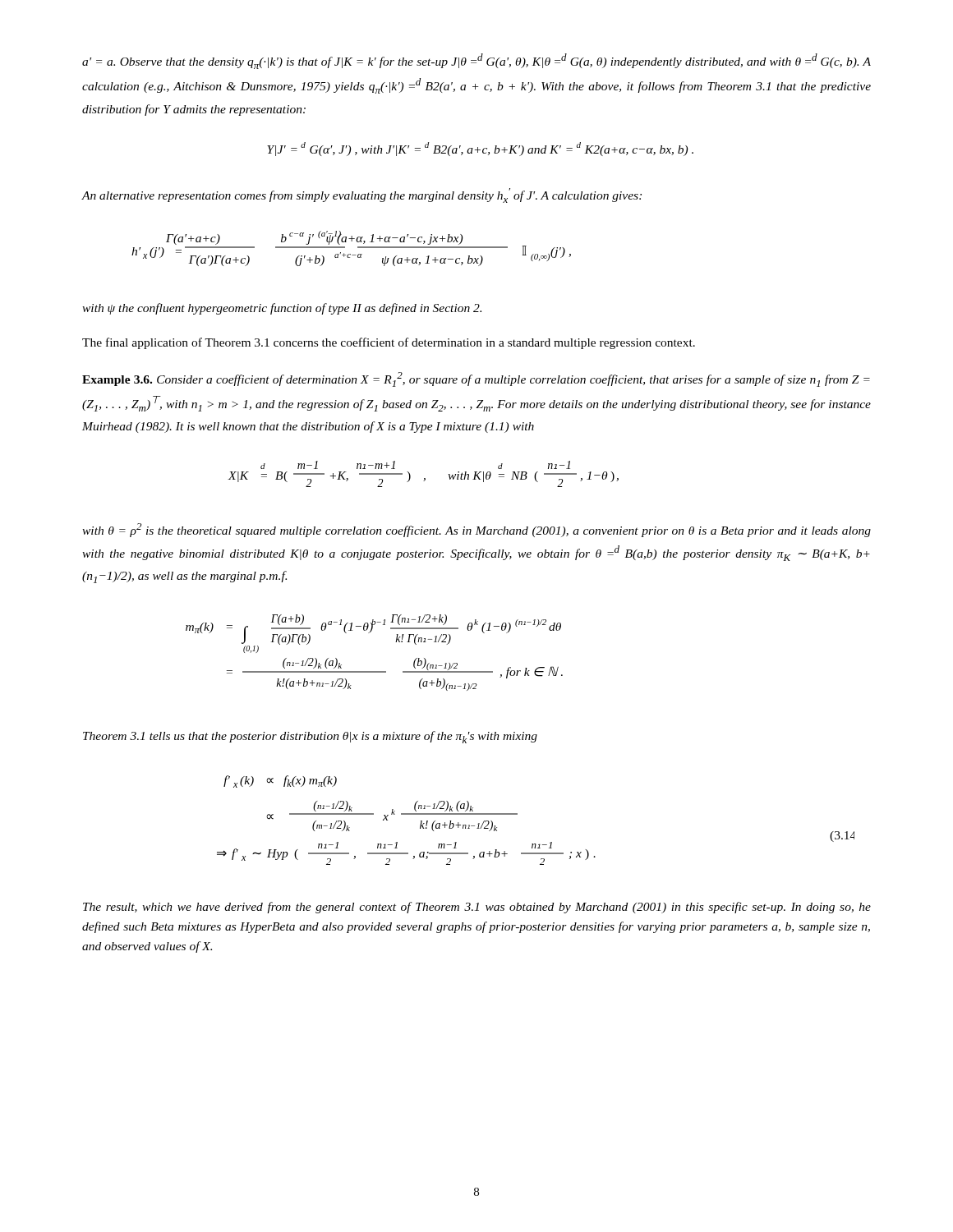The width and height of the screenshot is (953, 1232).
Task: Click on the formula with the text "X|K = d B"
Action: (x=476, y=476)
